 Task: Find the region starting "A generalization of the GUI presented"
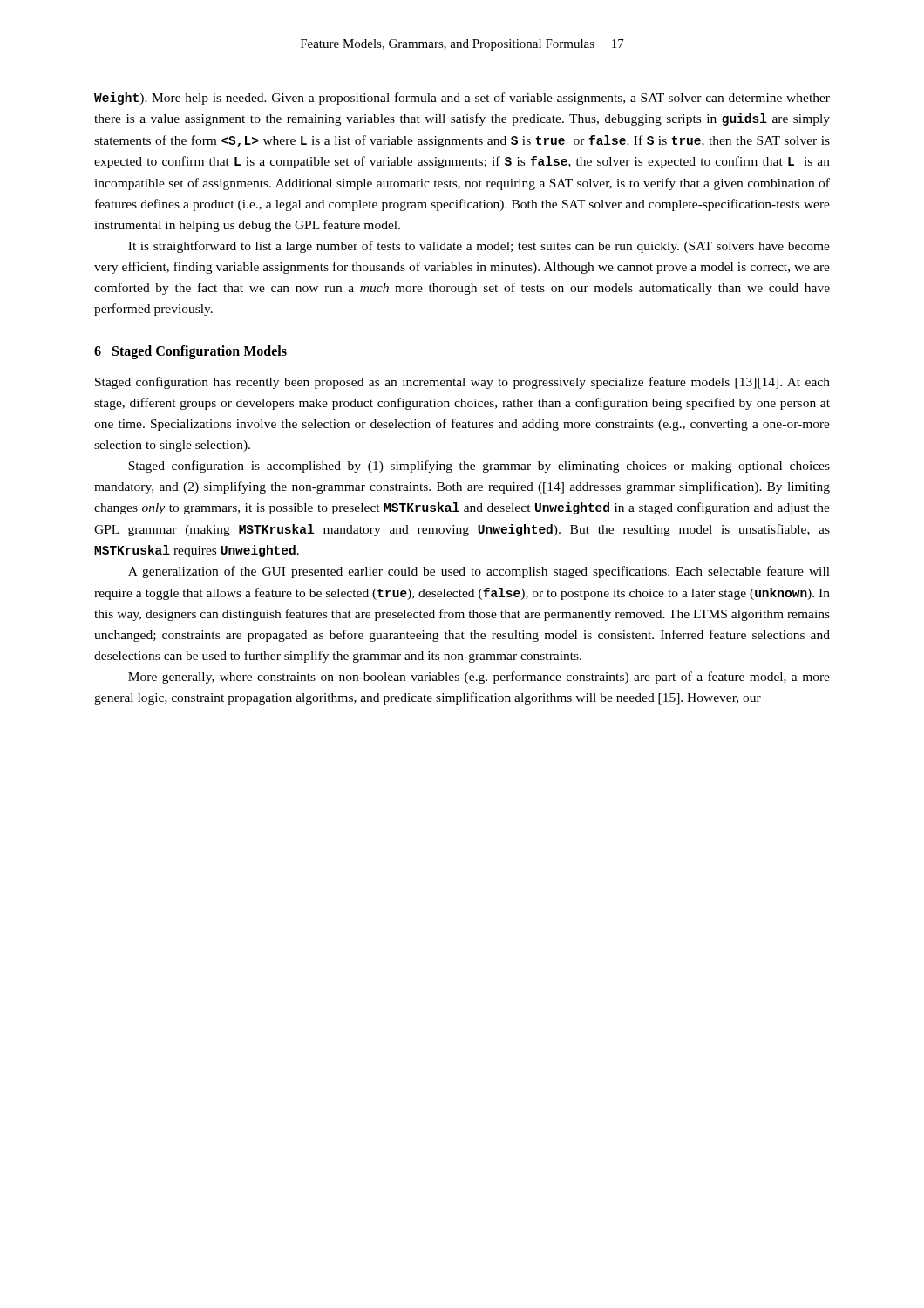462,614
